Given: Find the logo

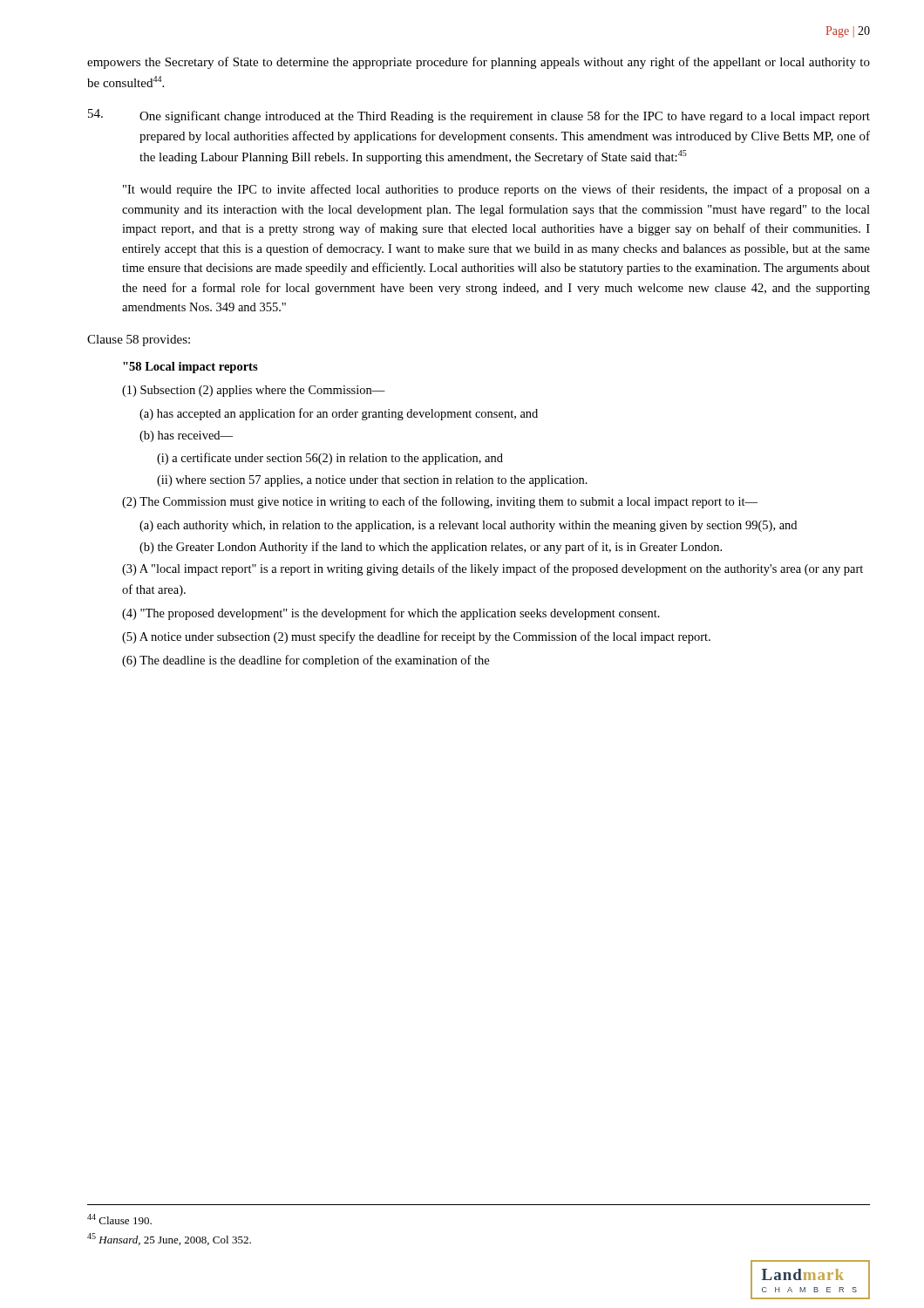Looking at the screenshot, I should [810, 1280].
